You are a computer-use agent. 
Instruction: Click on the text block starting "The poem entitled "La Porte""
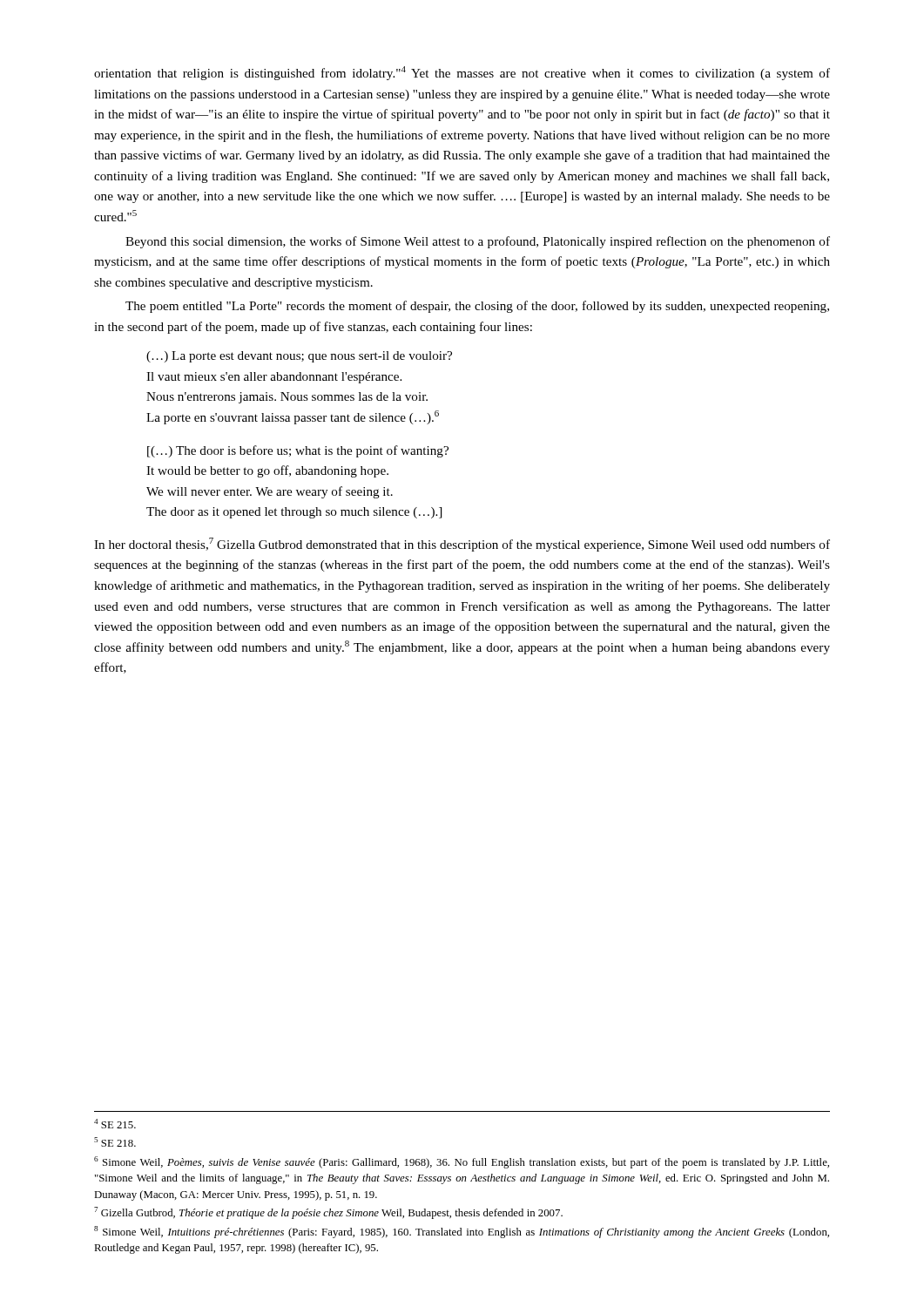coord(462,316)
